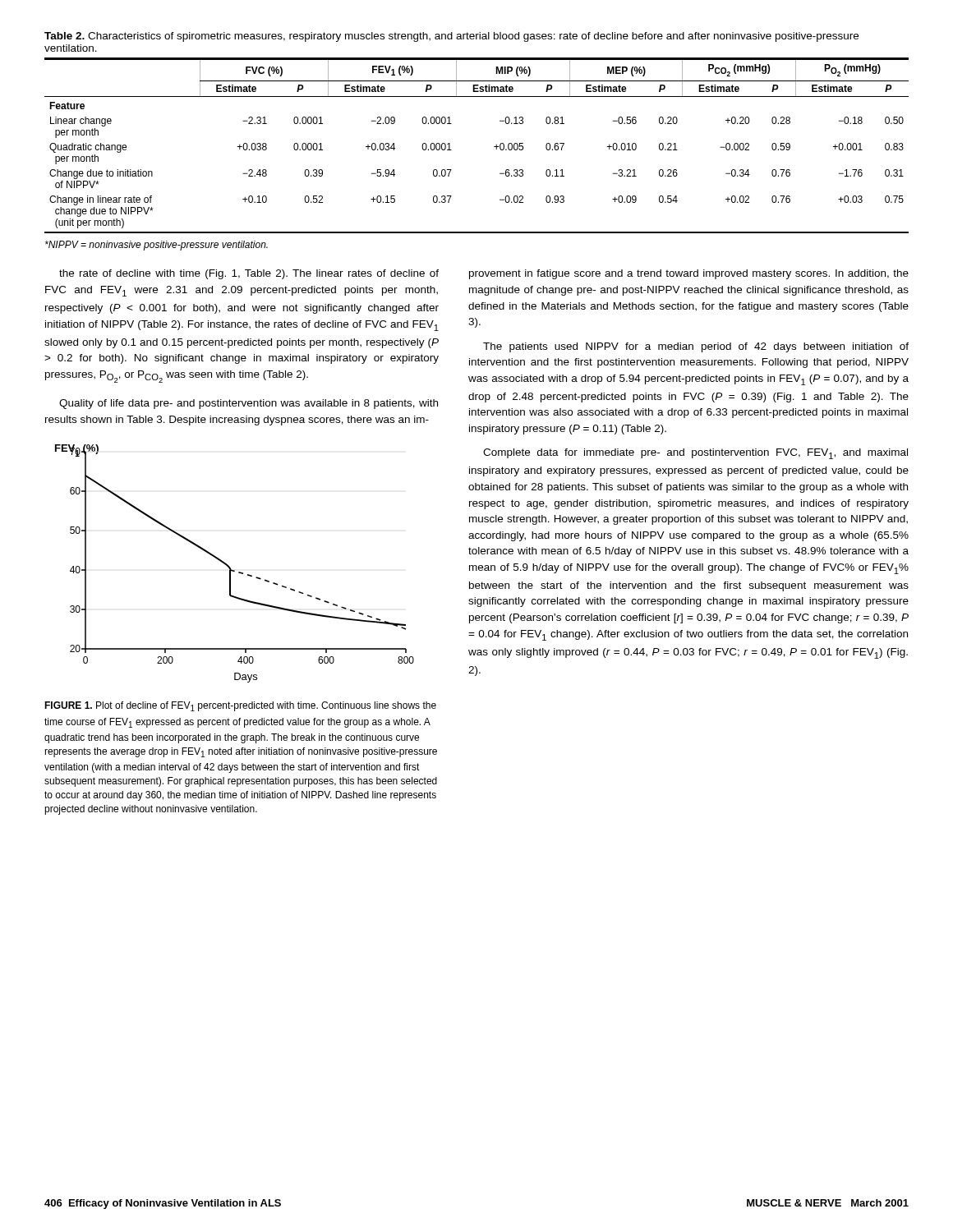Click on the text block that says "the rate of decline with time"
This screenshot has width=953, height=1232.
pyautogui.click(x=242, y=346)
